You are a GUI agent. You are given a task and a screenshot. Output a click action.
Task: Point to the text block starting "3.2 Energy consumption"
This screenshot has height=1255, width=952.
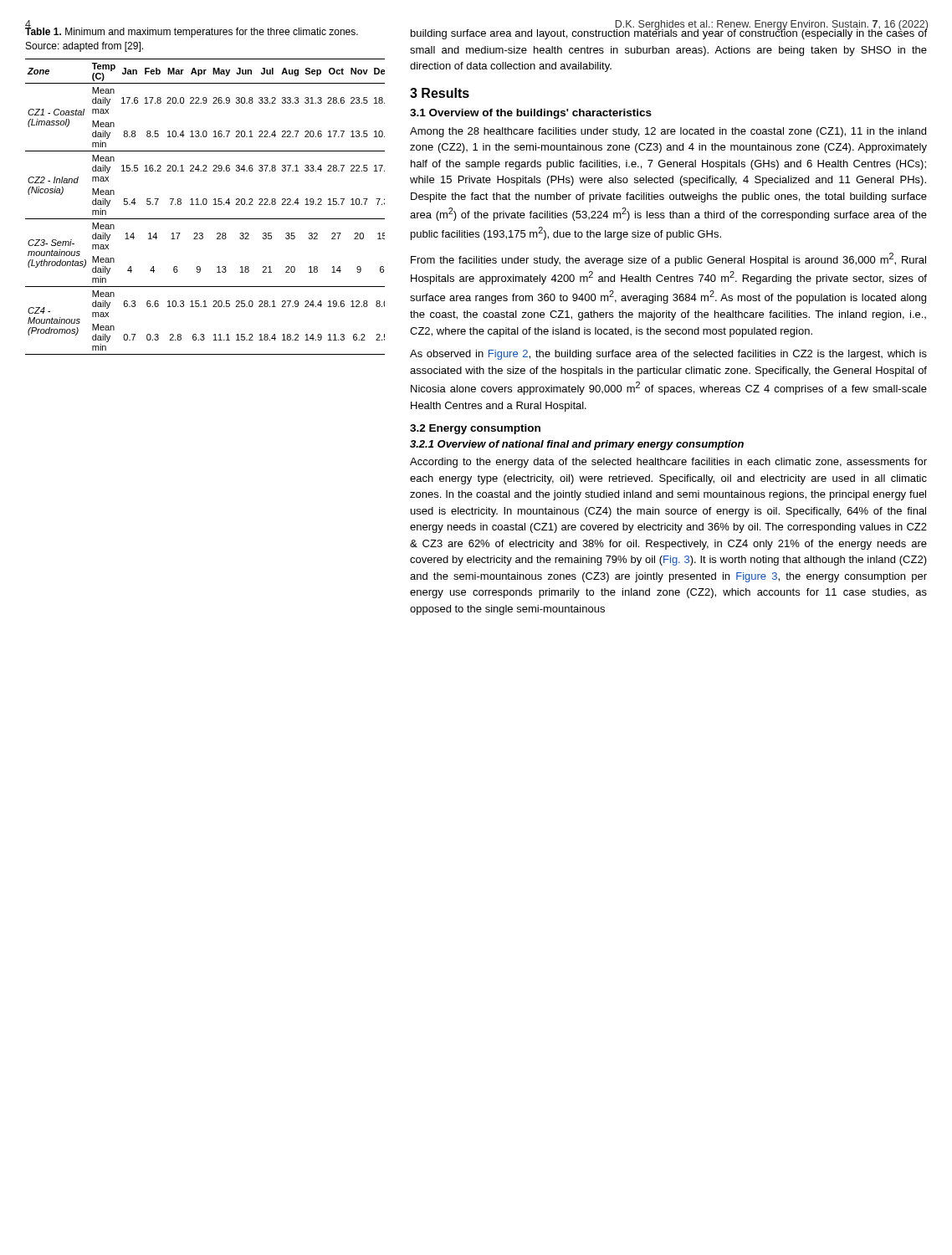click(x=475, y=428)
